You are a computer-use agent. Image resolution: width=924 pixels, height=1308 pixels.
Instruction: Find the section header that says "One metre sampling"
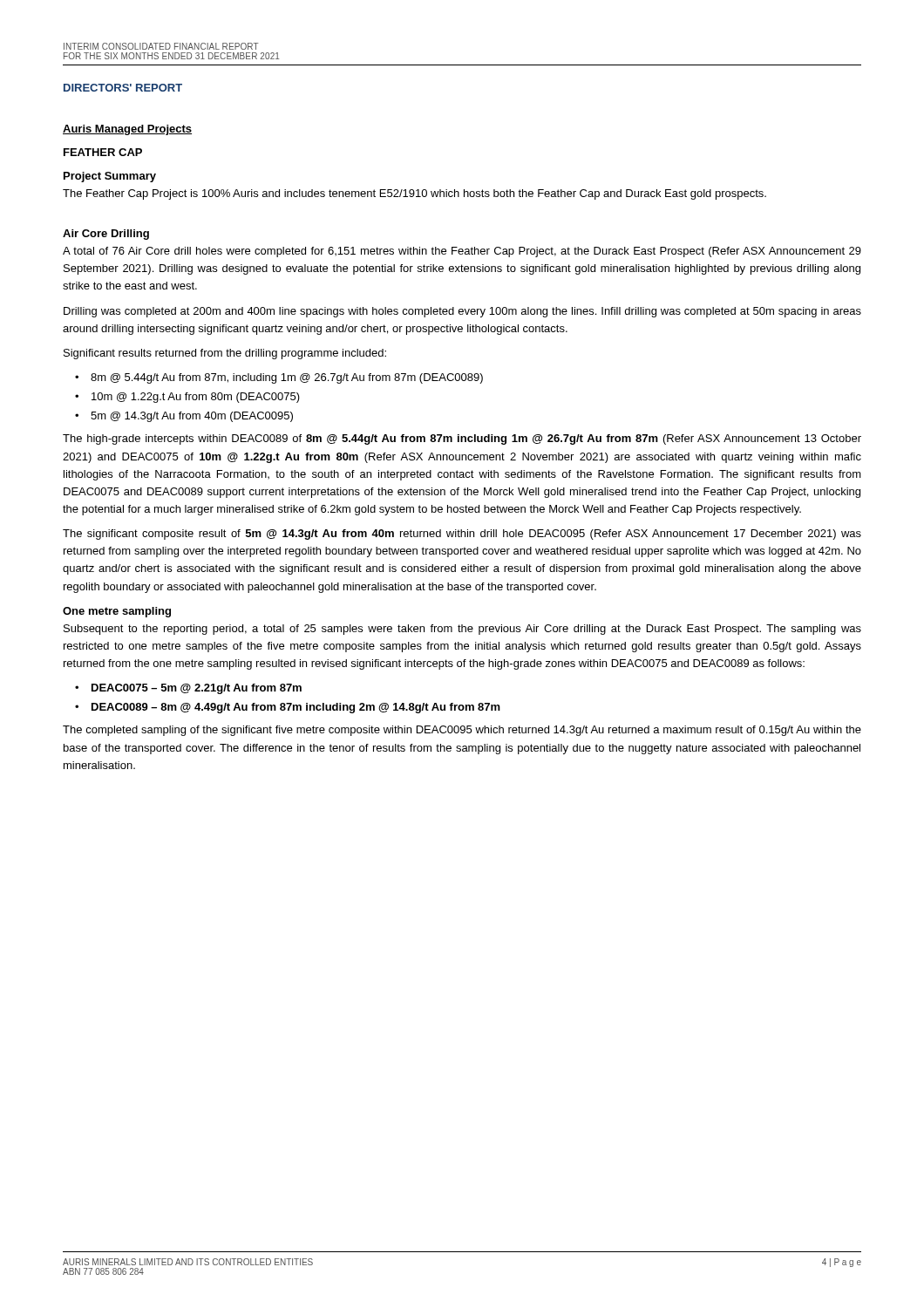[117, 611]
